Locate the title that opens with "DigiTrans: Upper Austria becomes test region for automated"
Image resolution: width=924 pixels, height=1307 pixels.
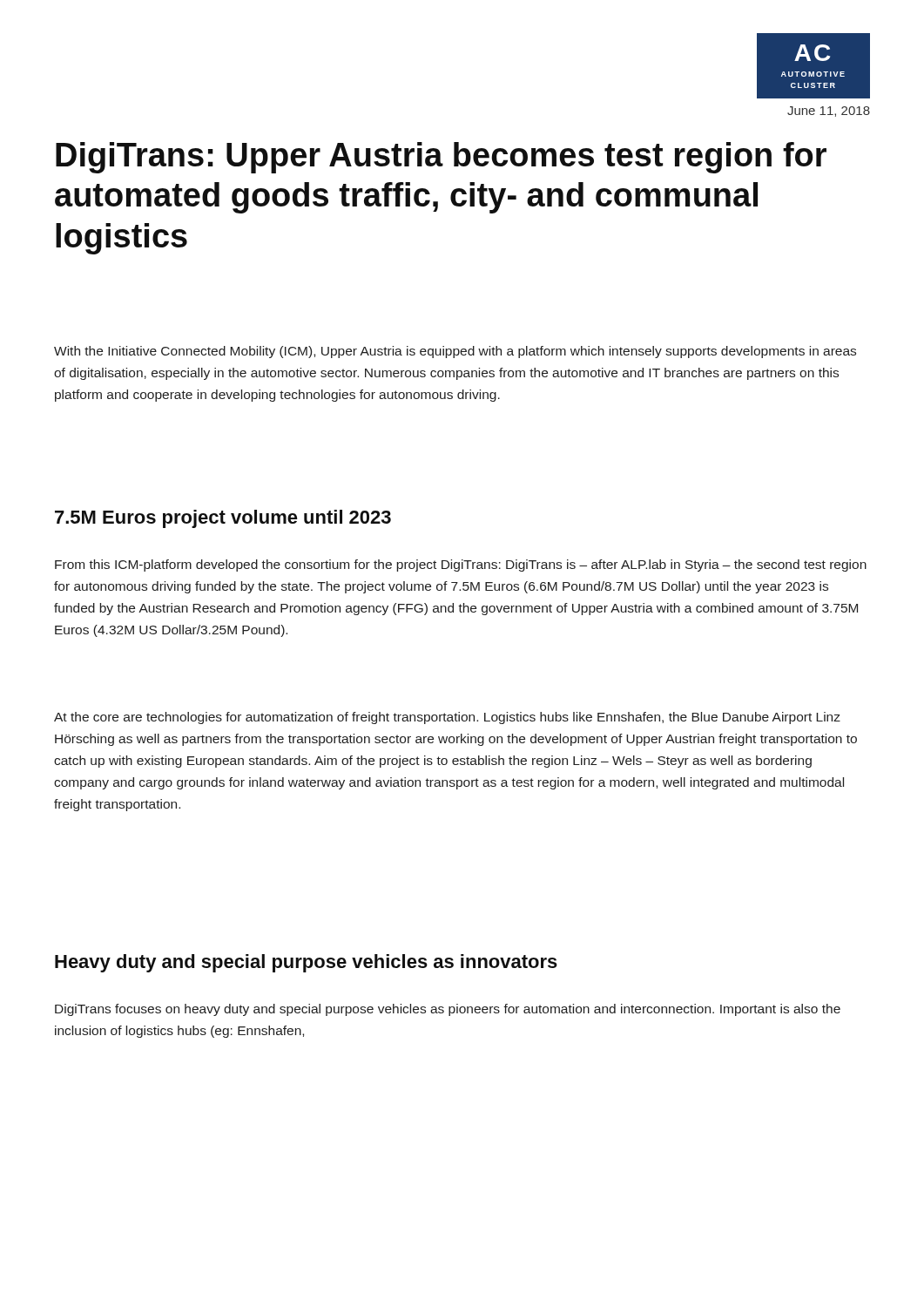[440, 196]
